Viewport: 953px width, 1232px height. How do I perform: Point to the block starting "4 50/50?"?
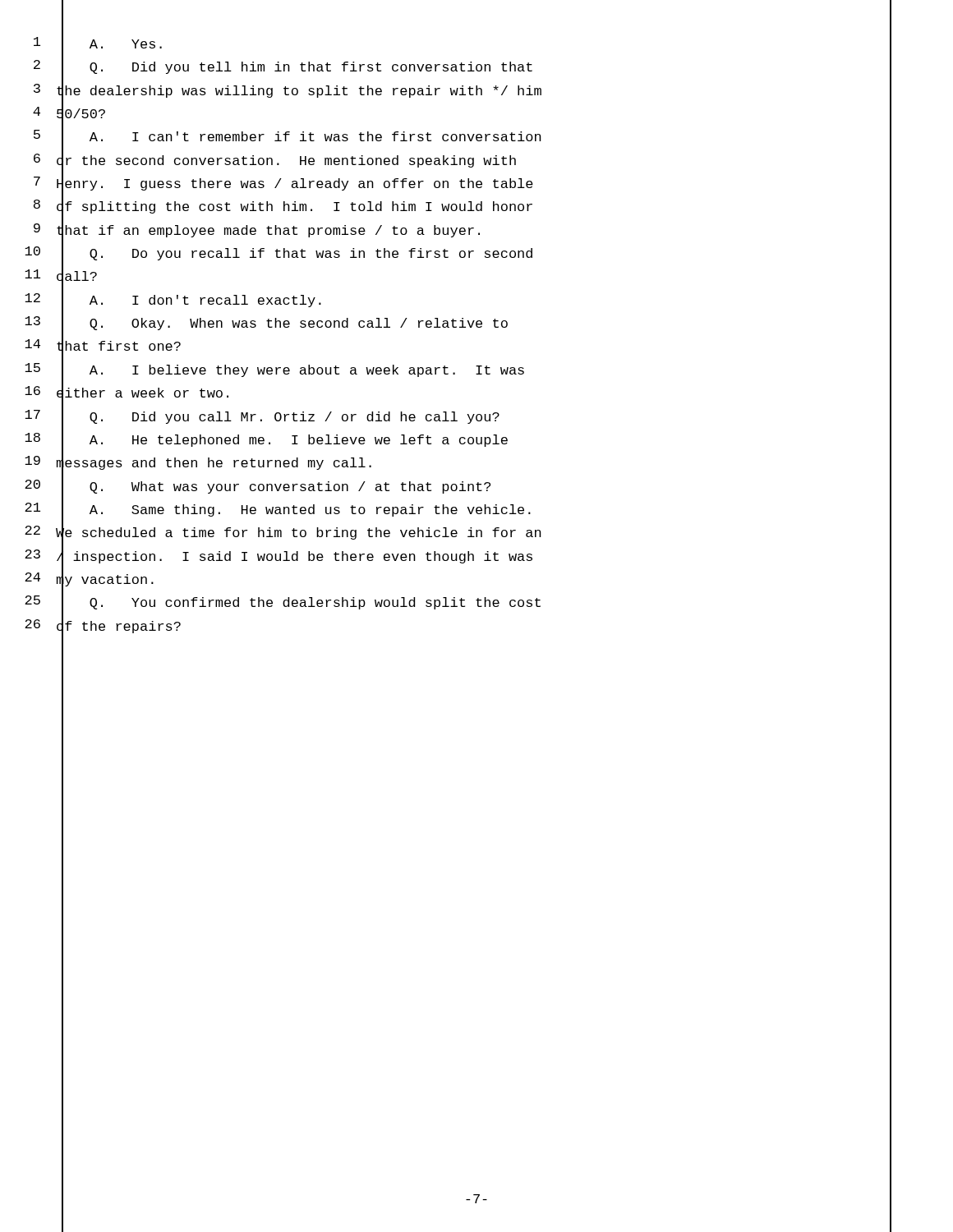tap(77, 115)
